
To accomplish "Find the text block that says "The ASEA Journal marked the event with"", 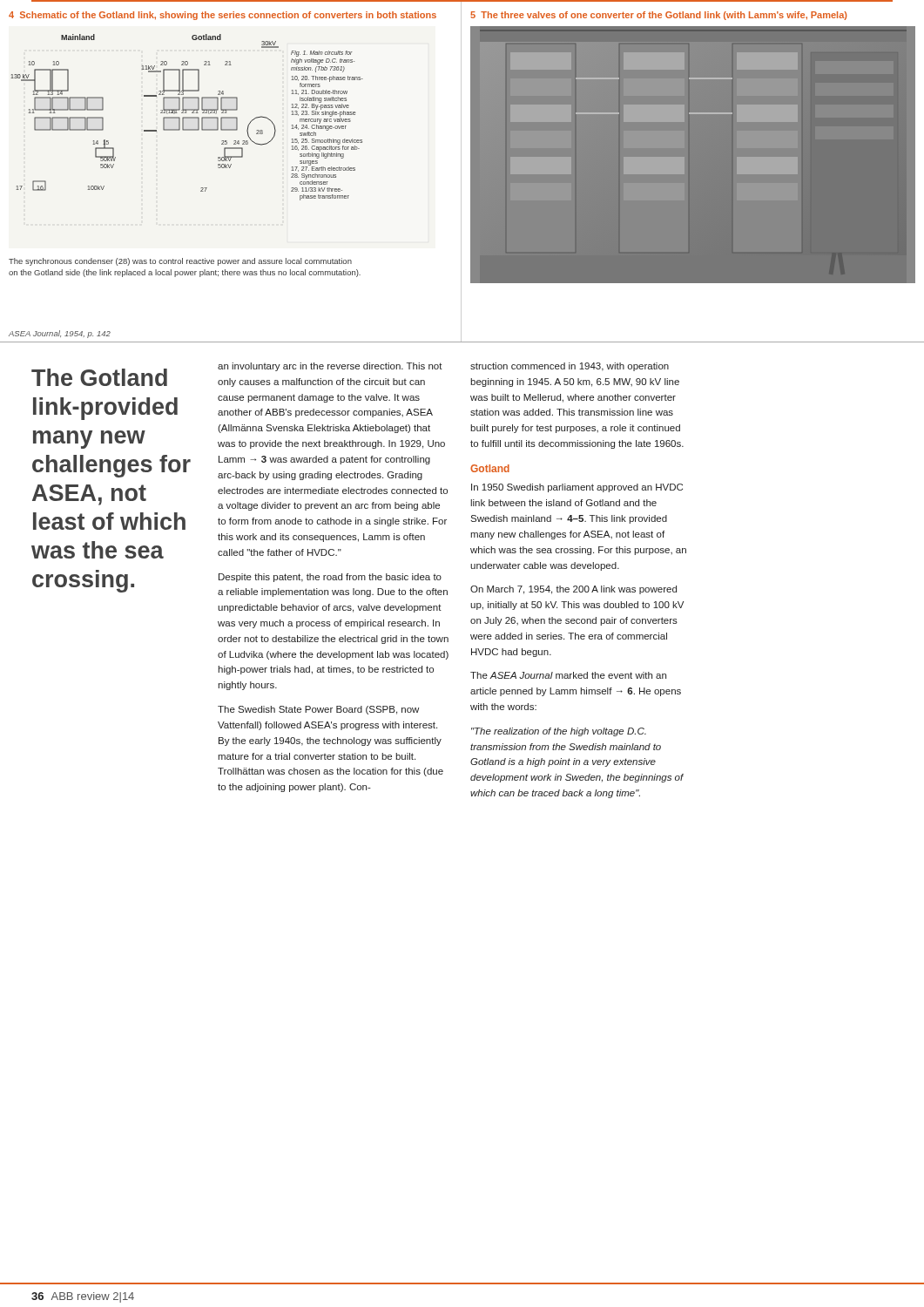I will pyautogui.click(x=580, y=692).
